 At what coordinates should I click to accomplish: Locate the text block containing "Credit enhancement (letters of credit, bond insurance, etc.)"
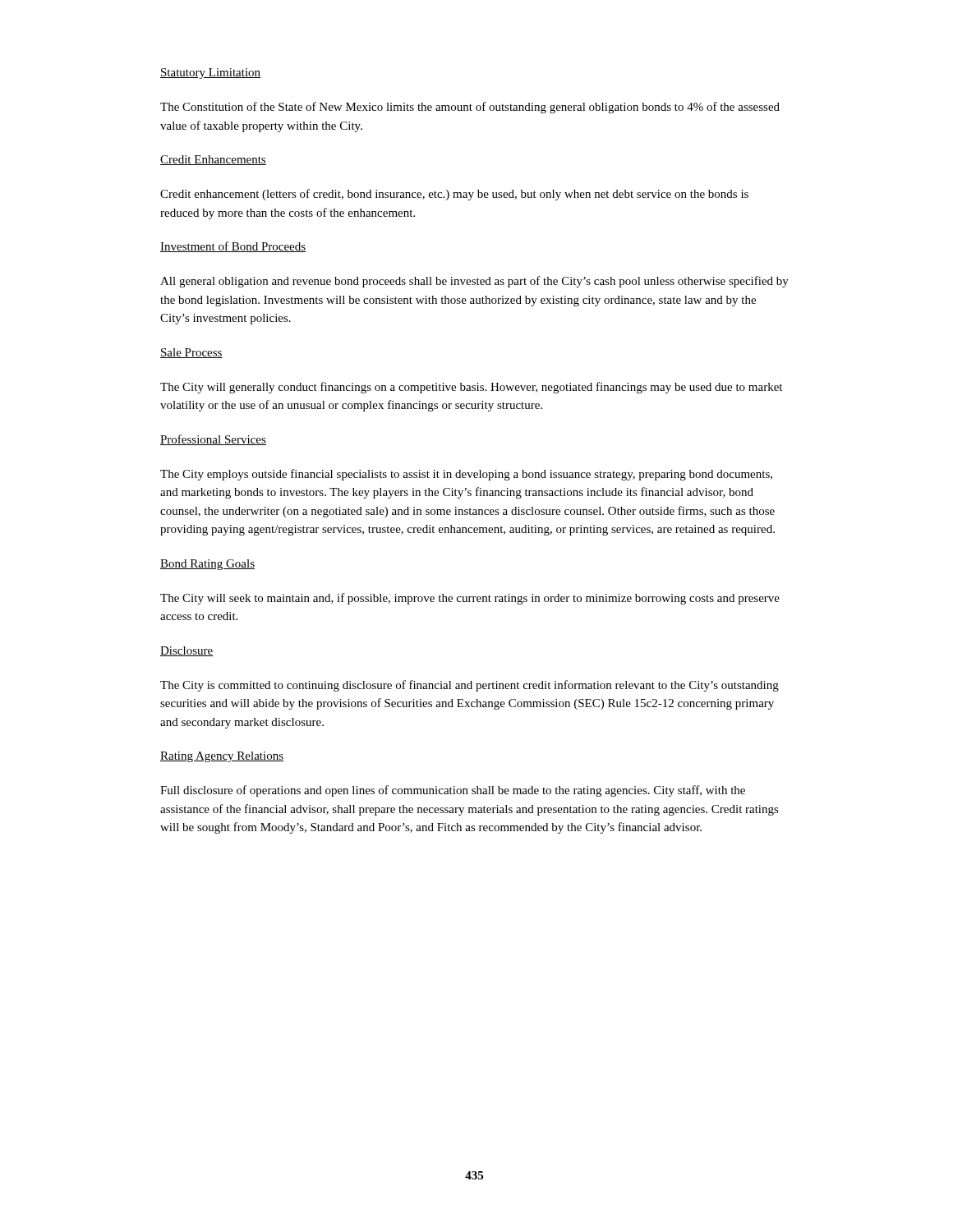click(474, 203)
